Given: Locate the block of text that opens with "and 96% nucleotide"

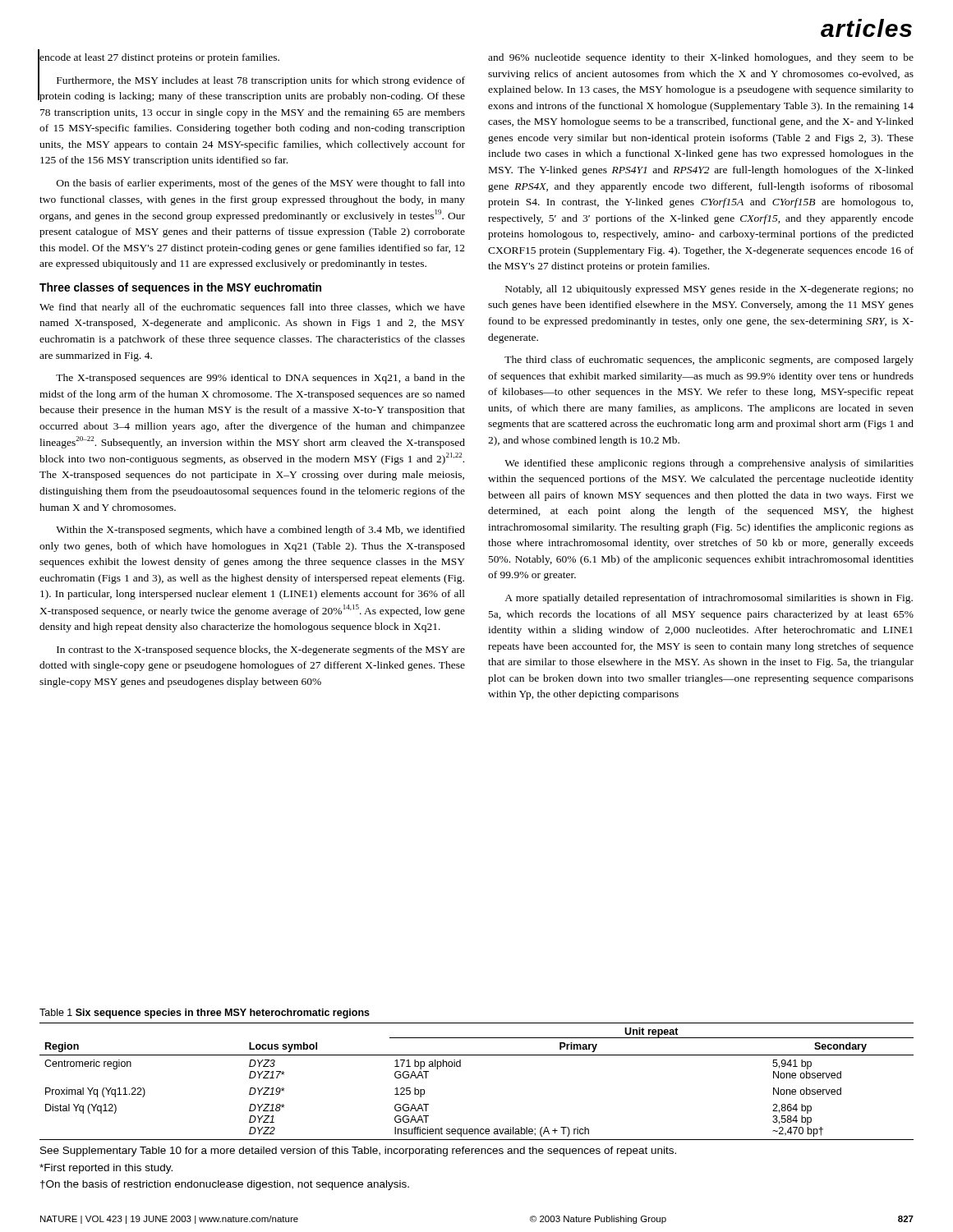Looking at the screenshot, I should 701,376.
